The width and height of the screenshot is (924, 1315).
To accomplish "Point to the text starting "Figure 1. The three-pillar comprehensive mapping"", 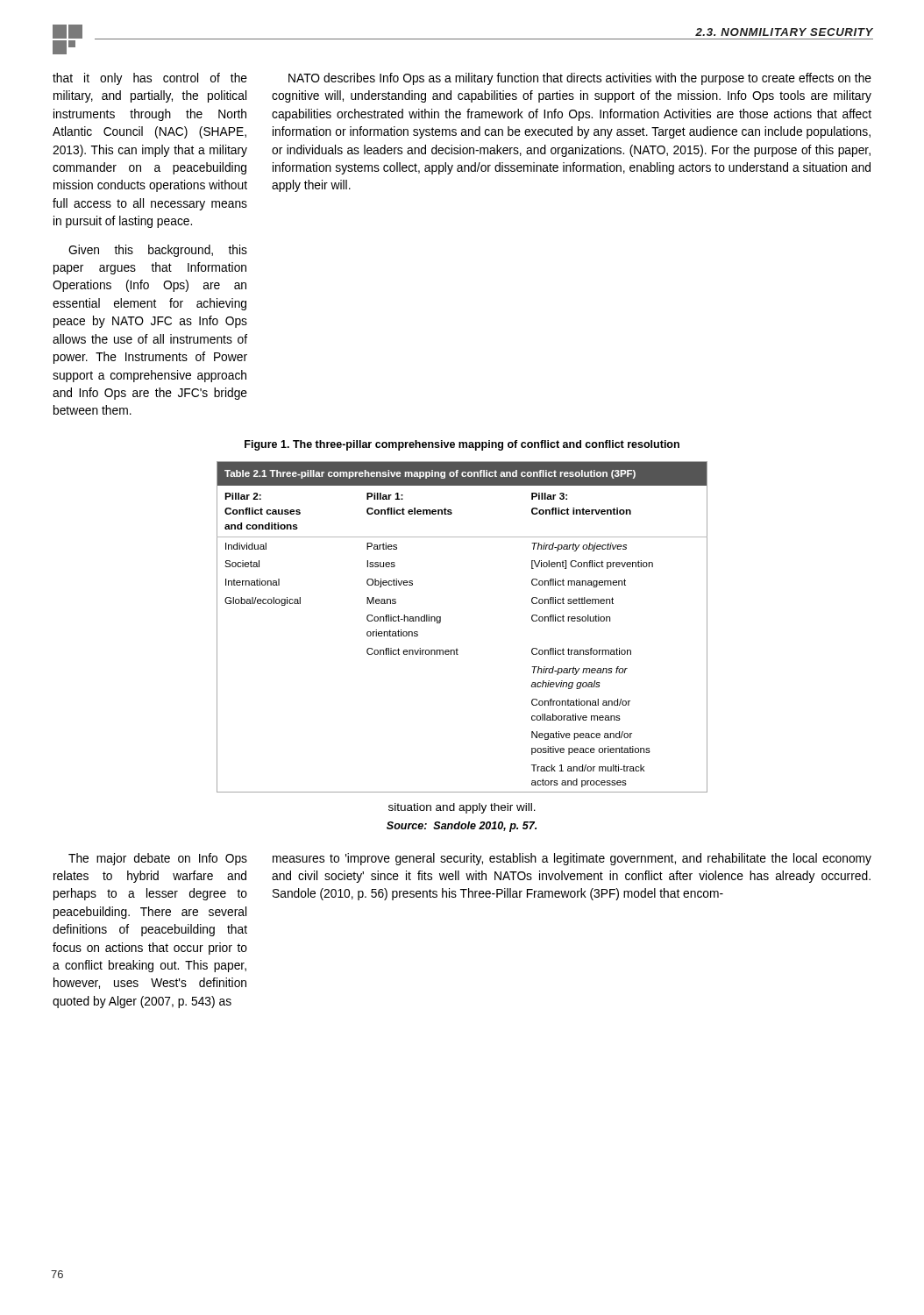I will click(x=462, y=444).
